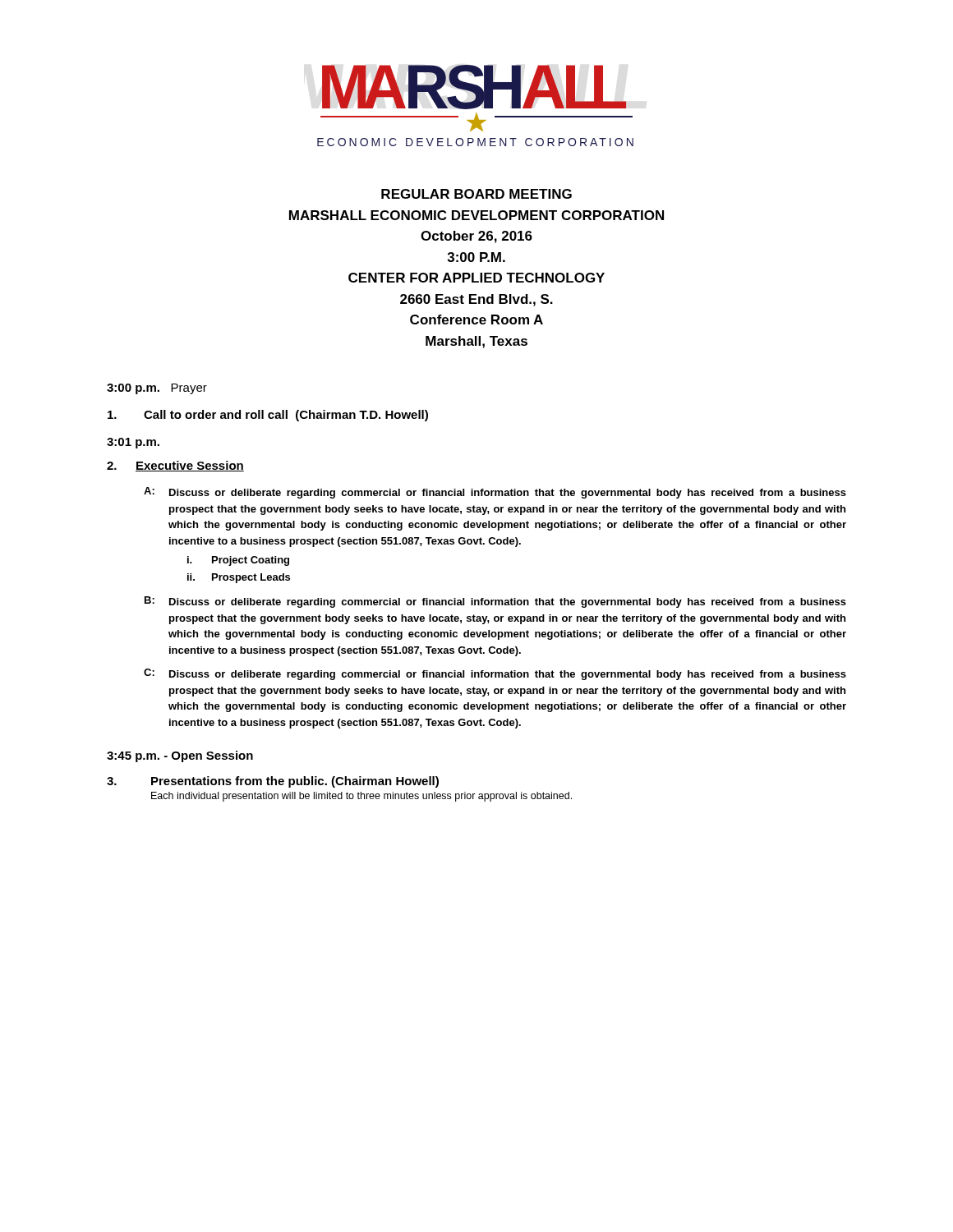Click on the list item that says "C: Discuss or deliberate regarding"
This screenshot has width=953, height=1232.
pyautogui.click(x=495, y=698)
